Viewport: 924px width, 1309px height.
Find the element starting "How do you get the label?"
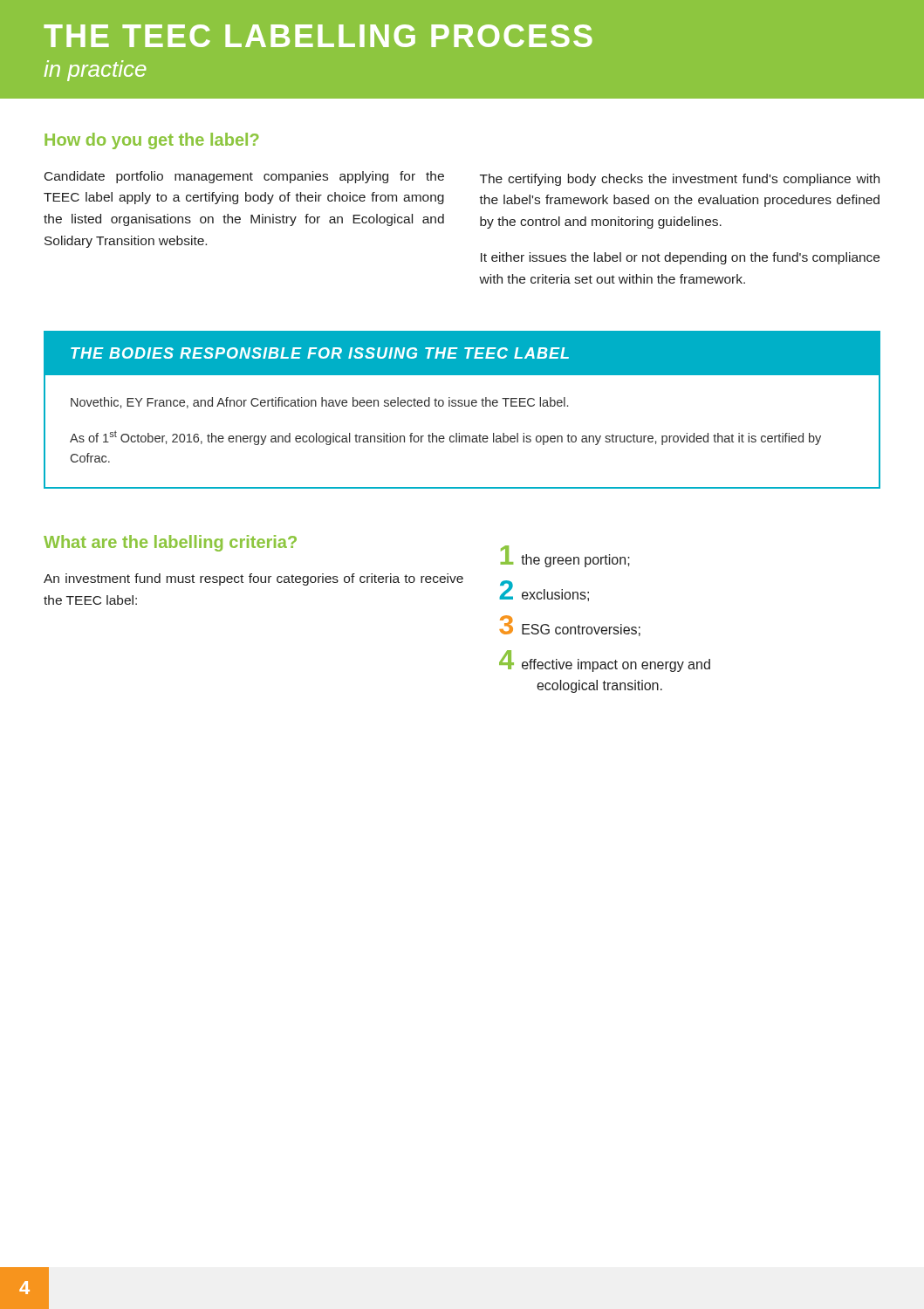(x=244, y=140)
